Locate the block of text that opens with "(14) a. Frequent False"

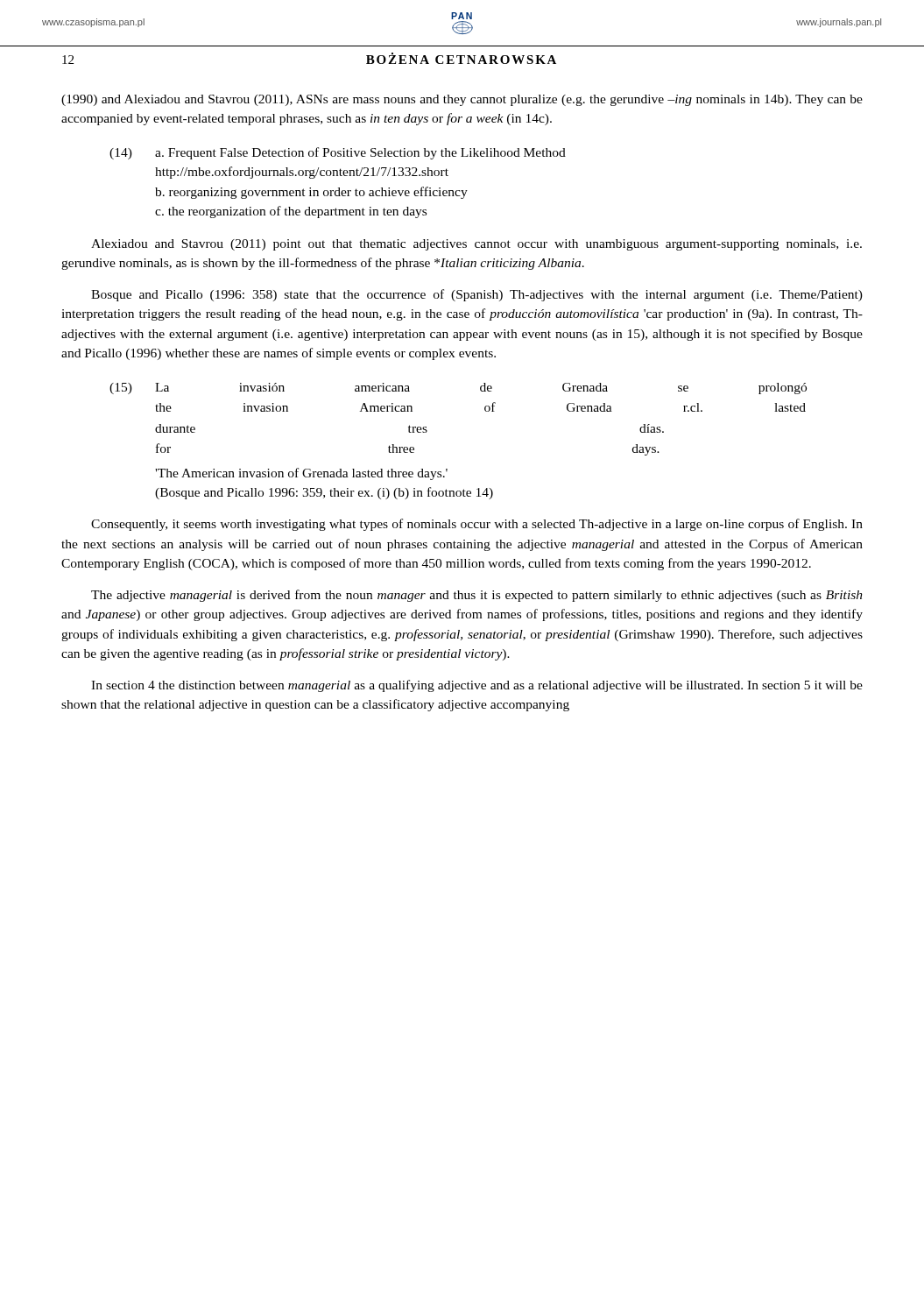pyautogui.click(x=338, y=153)
